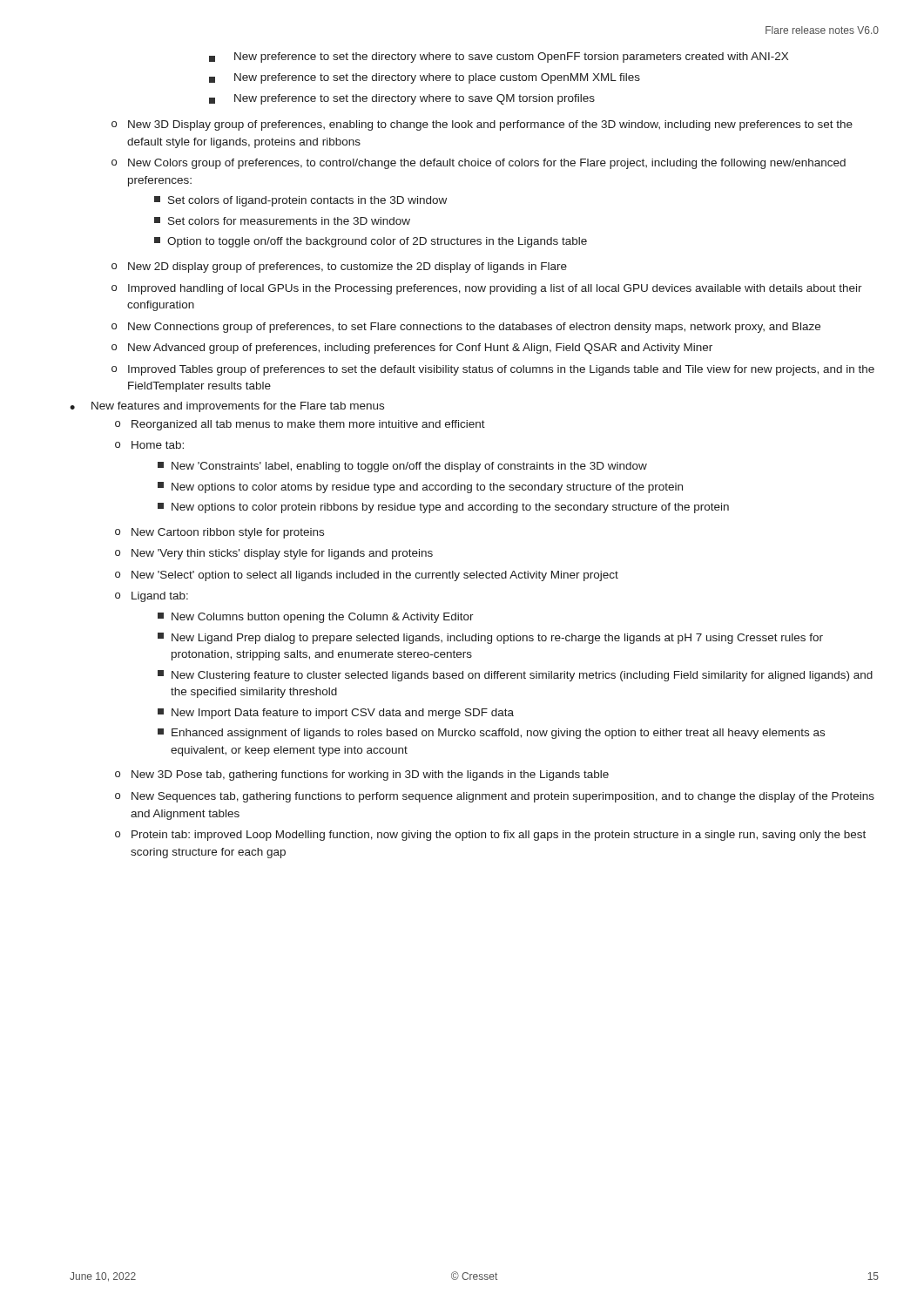Find the list item that reads "• New features and improvements for the"
The image size is (924, 1307).
[x=474, y=632]
